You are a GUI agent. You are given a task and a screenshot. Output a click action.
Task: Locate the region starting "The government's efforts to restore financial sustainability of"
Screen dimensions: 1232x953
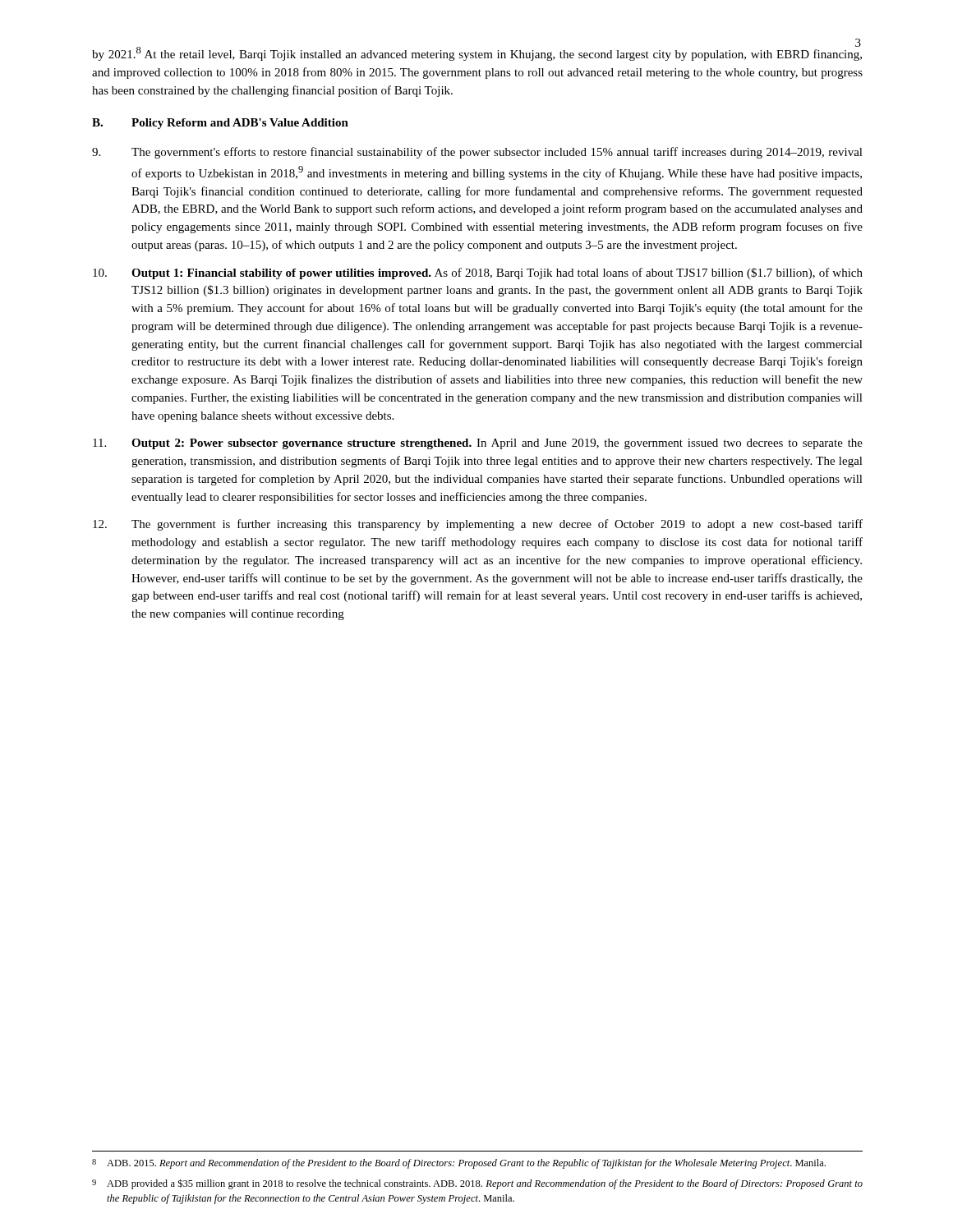(x=477, y=199)
